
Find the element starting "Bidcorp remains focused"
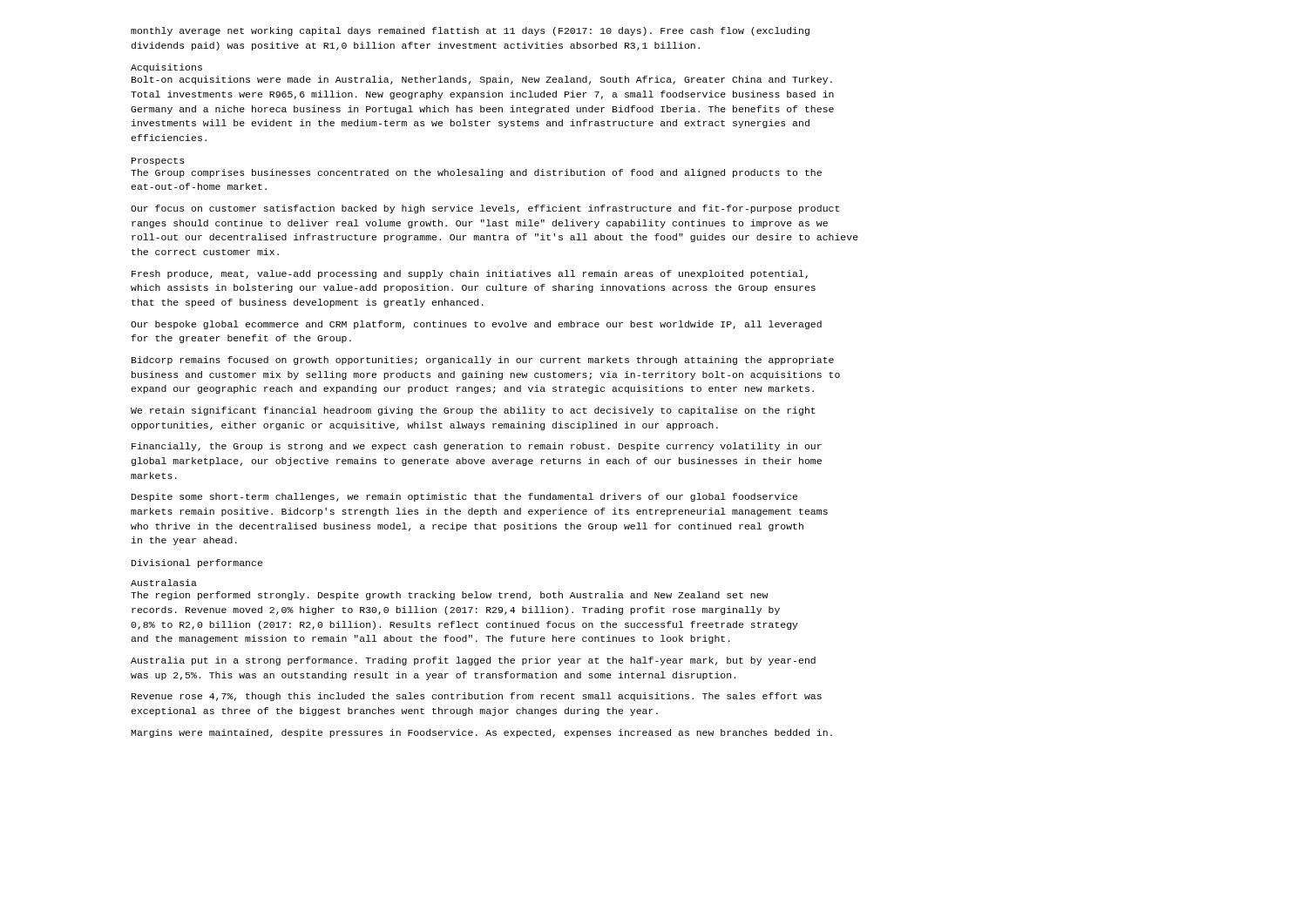[485, 375]
